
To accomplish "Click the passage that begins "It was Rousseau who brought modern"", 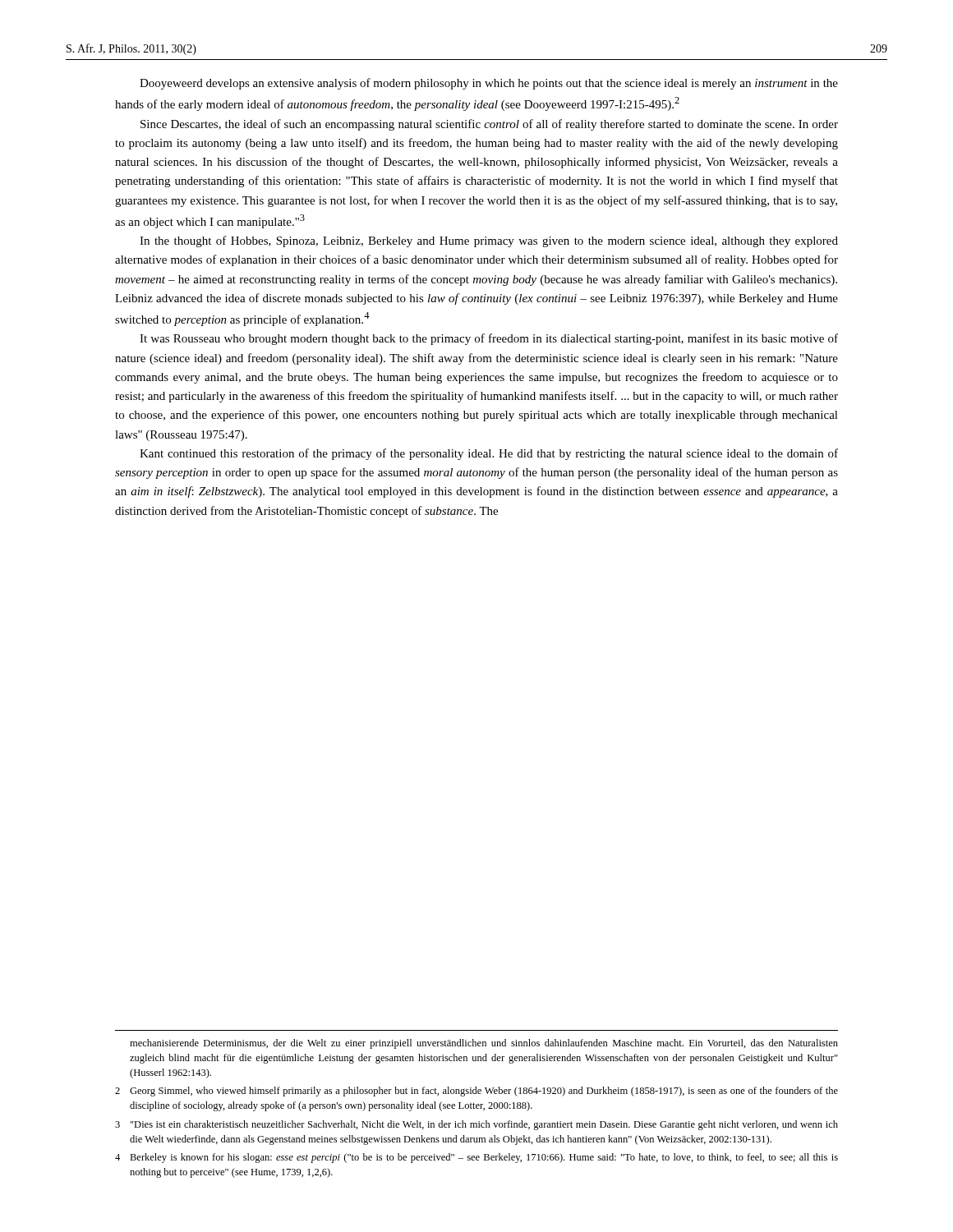I will [x=476, y=387].
